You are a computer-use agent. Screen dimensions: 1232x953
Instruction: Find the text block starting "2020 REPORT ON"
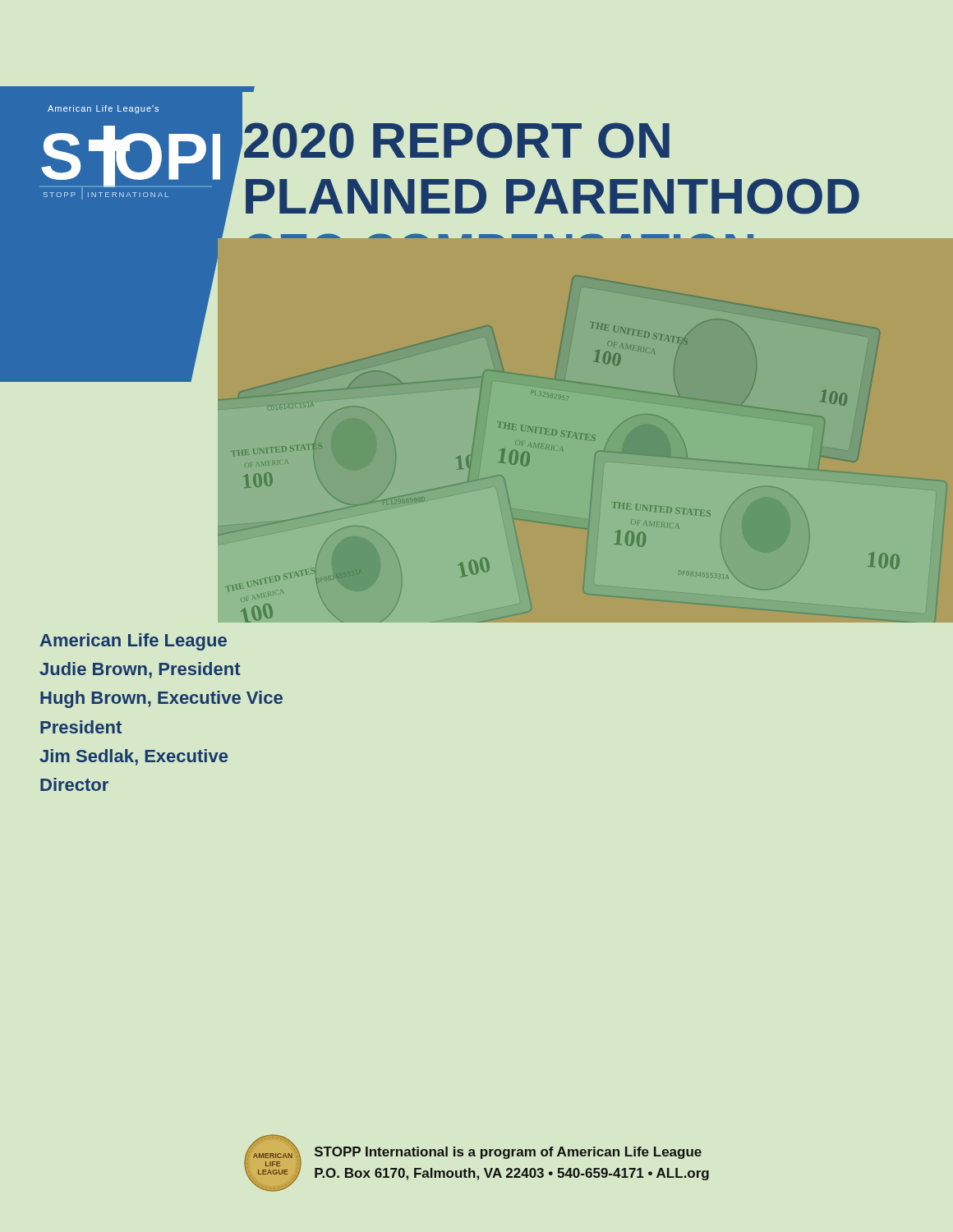[552, 194]
